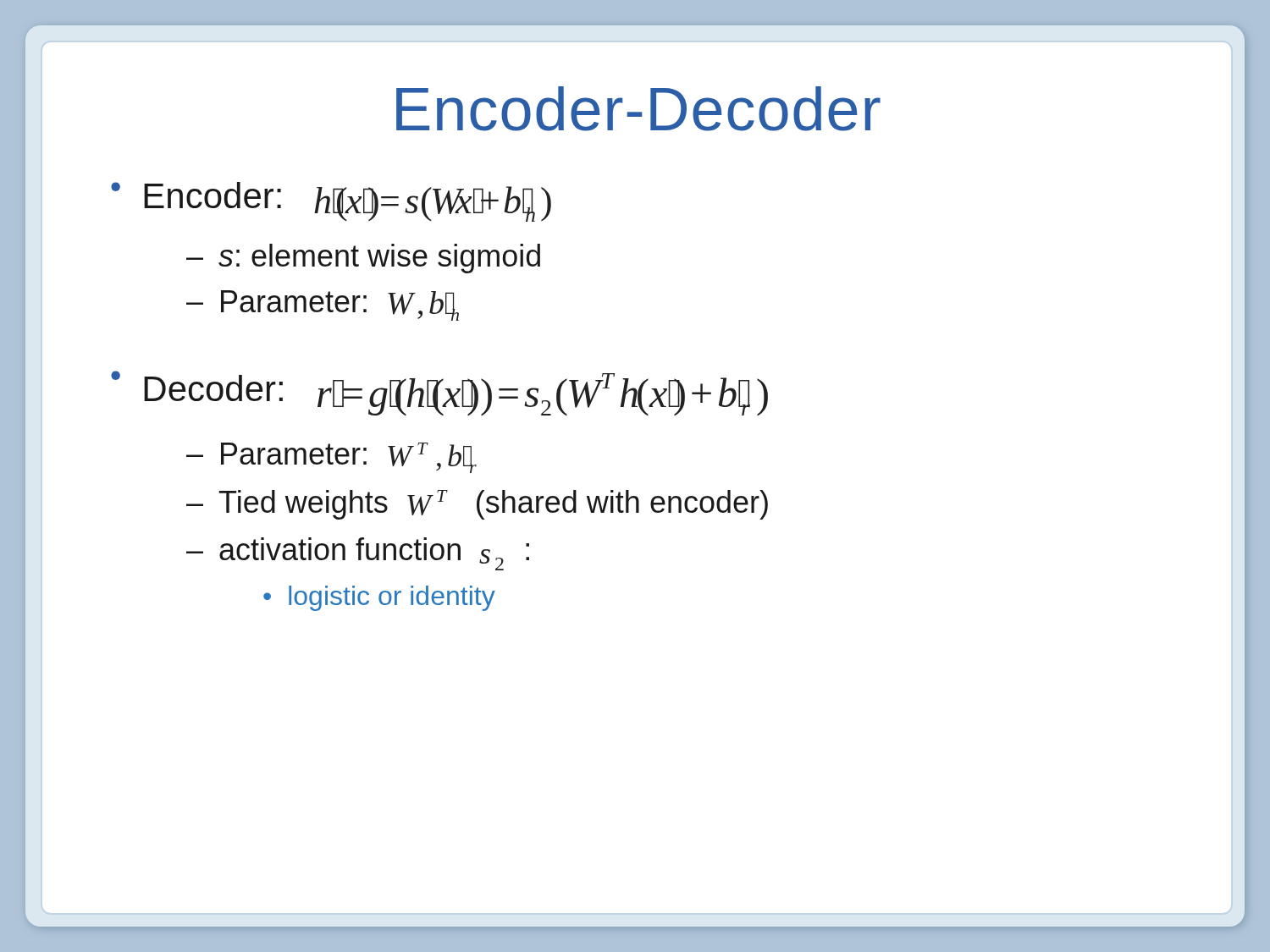Select the region starting "– Parameter: W T , b⃗ r"
The width and height of the screenshot is (1270, 952).
coord(341,456)
